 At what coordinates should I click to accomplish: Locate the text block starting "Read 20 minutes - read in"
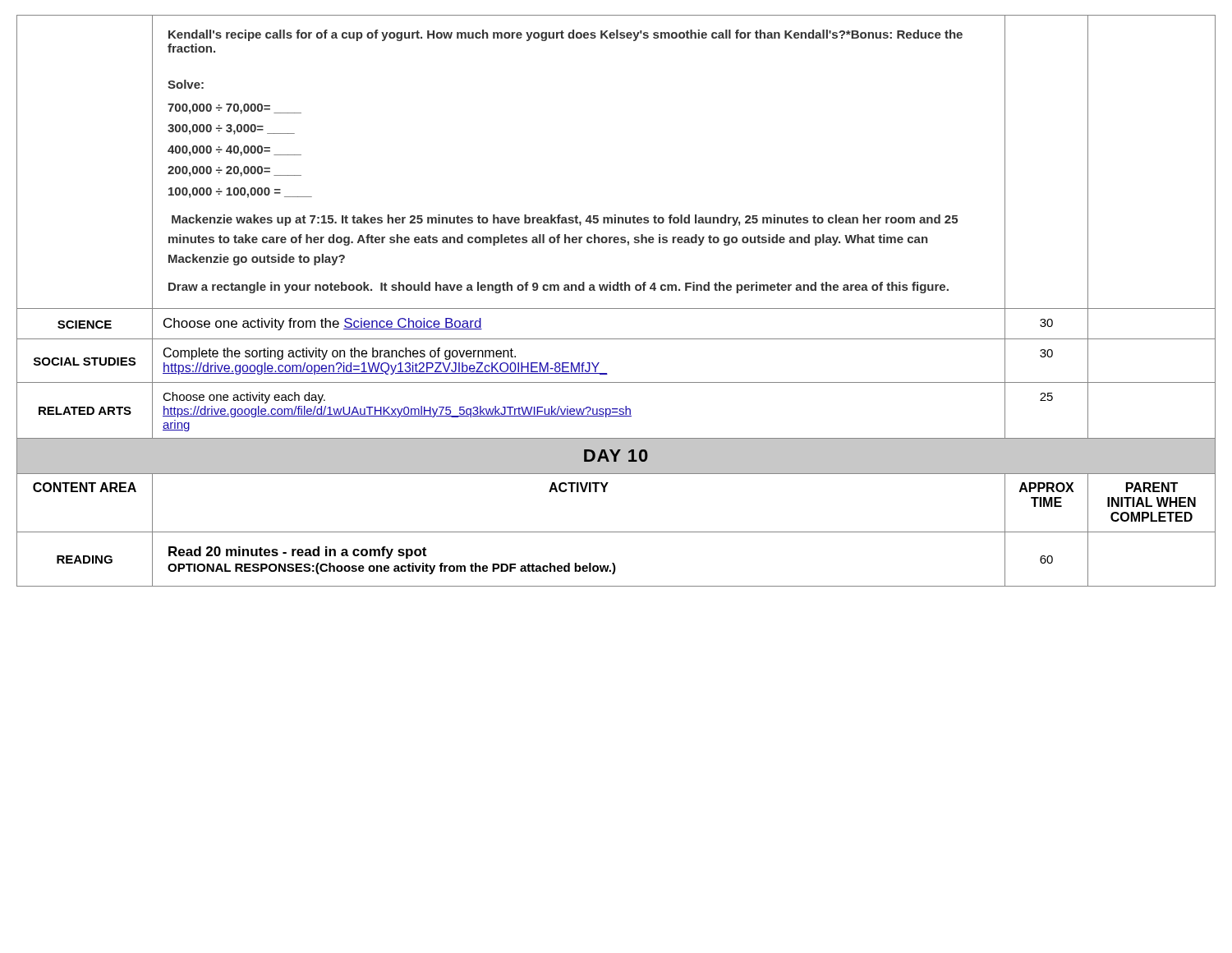click(392, 559)
